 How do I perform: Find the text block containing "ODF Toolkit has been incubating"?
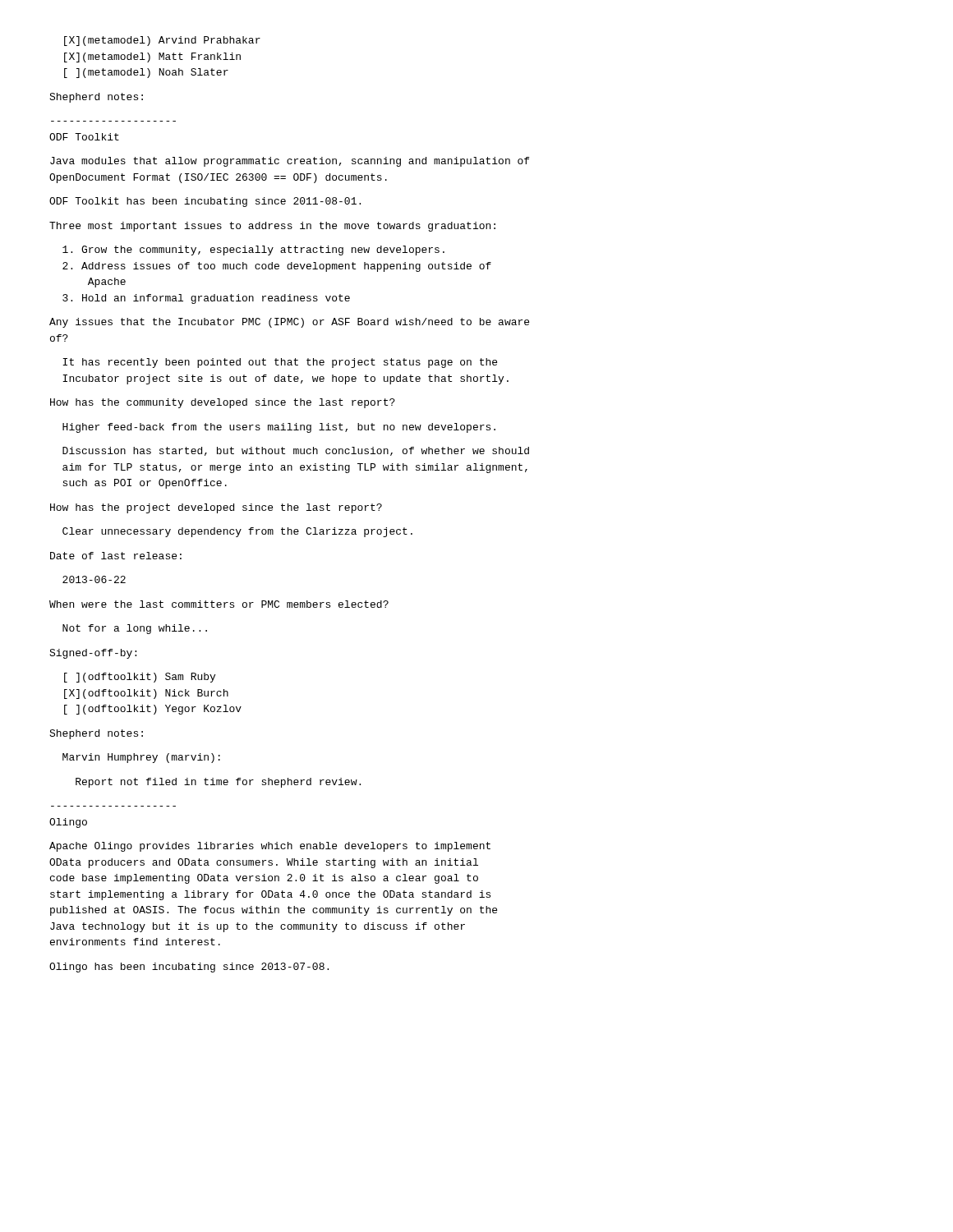(206, 202)
